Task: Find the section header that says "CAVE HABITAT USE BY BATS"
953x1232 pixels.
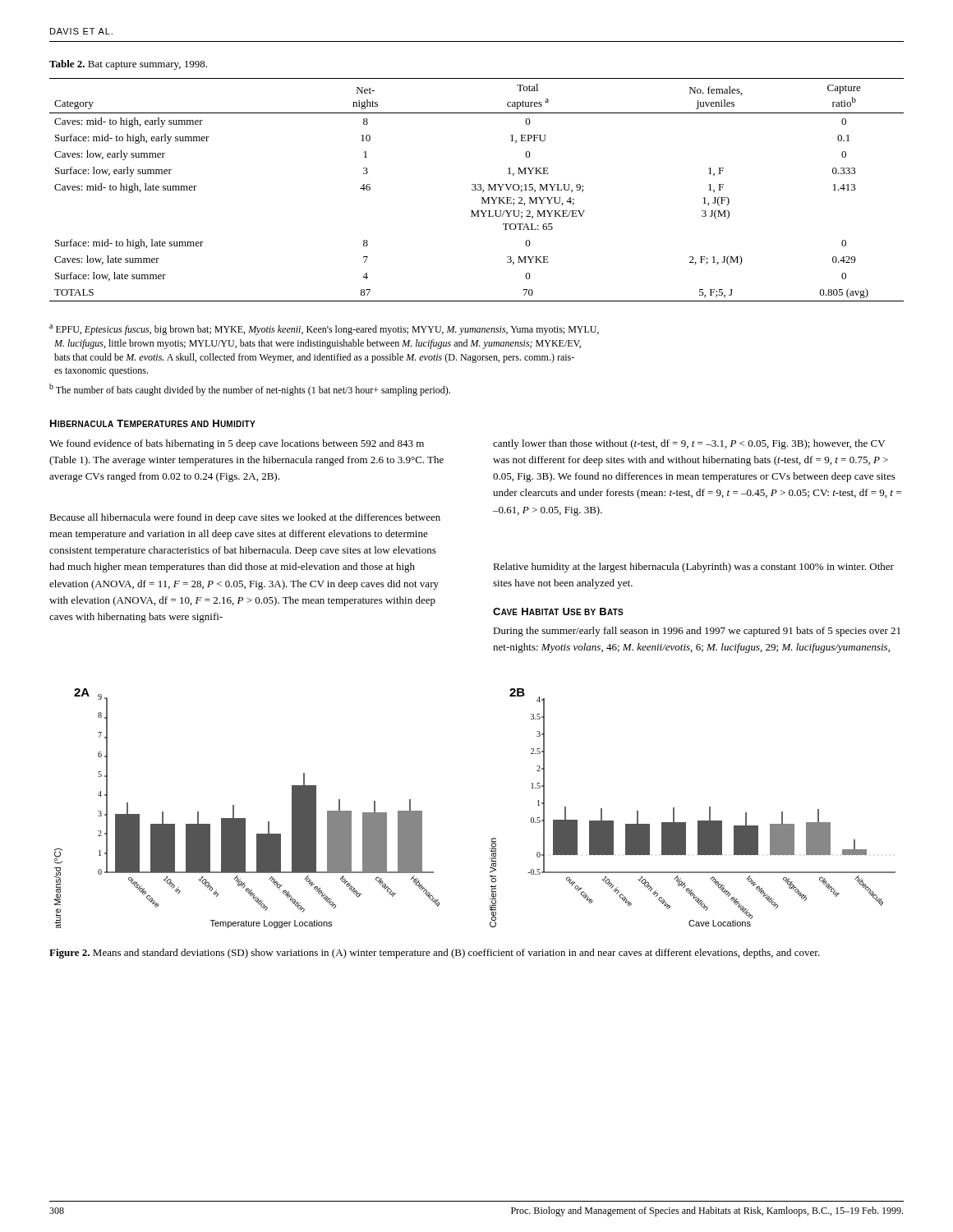Action: [x=558, y=611]
